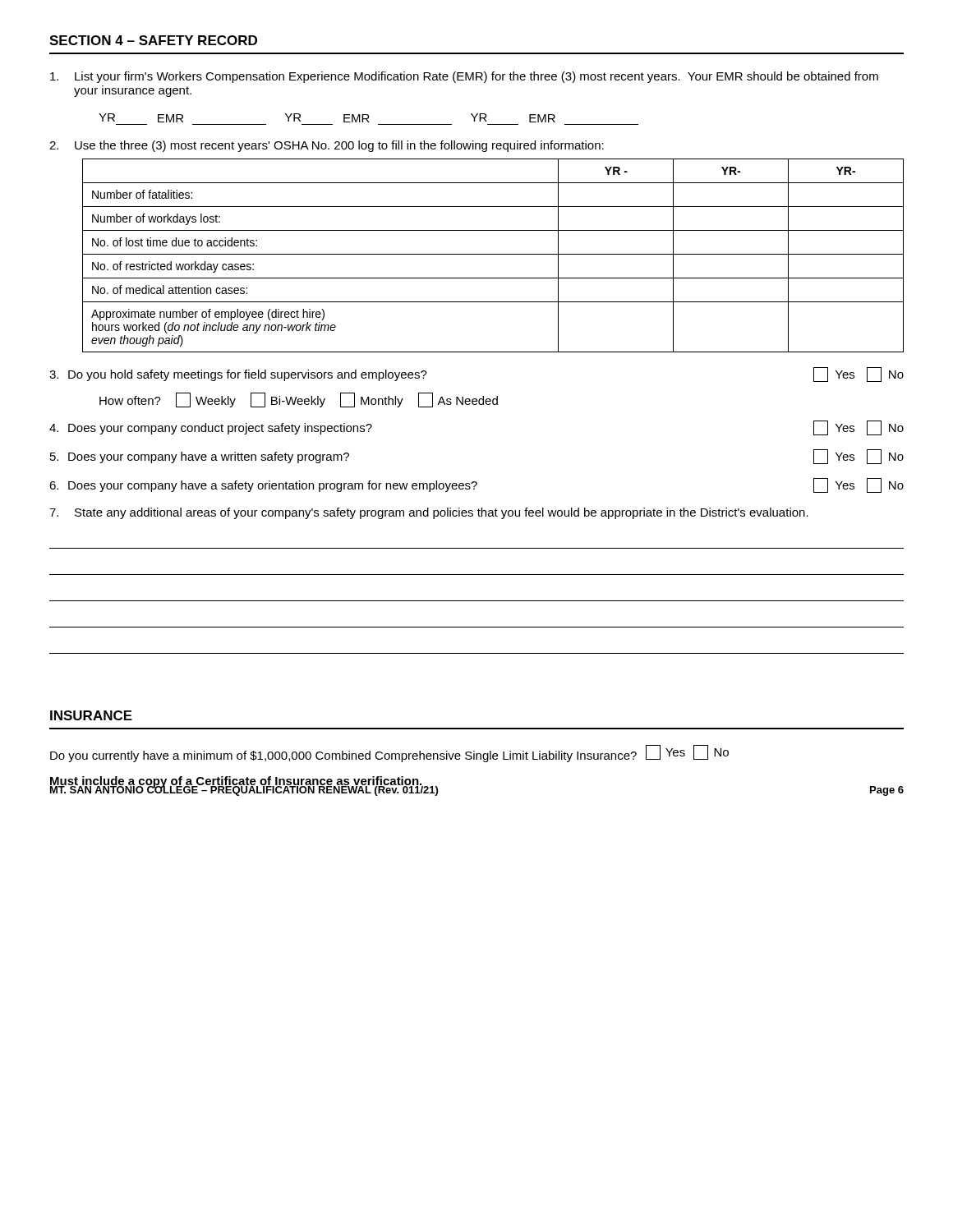Select the region starting "4. Does your company conduct"

(x=209, y=428)
